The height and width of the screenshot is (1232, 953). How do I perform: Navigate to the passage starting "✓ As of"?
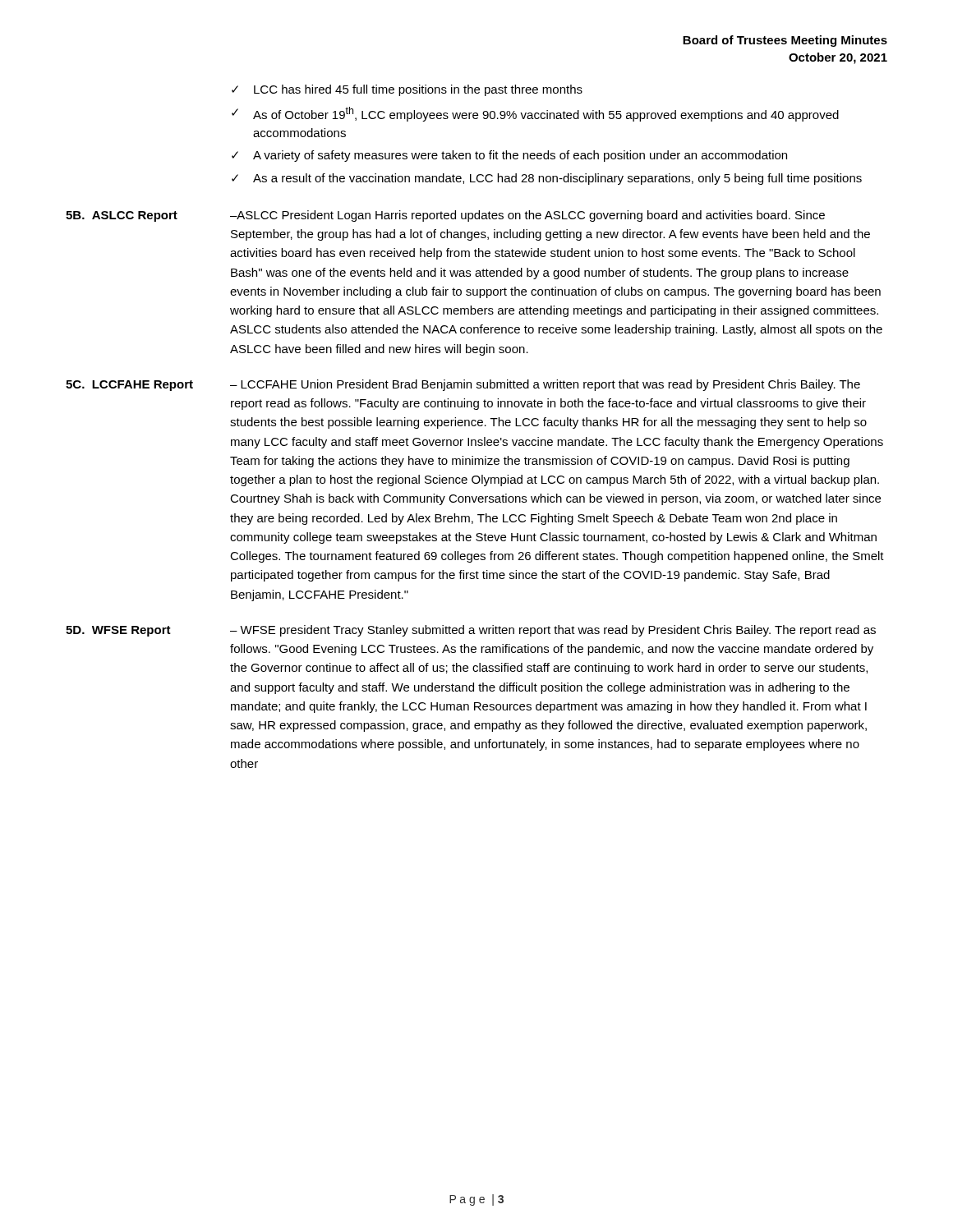click(x=559, y=122)
